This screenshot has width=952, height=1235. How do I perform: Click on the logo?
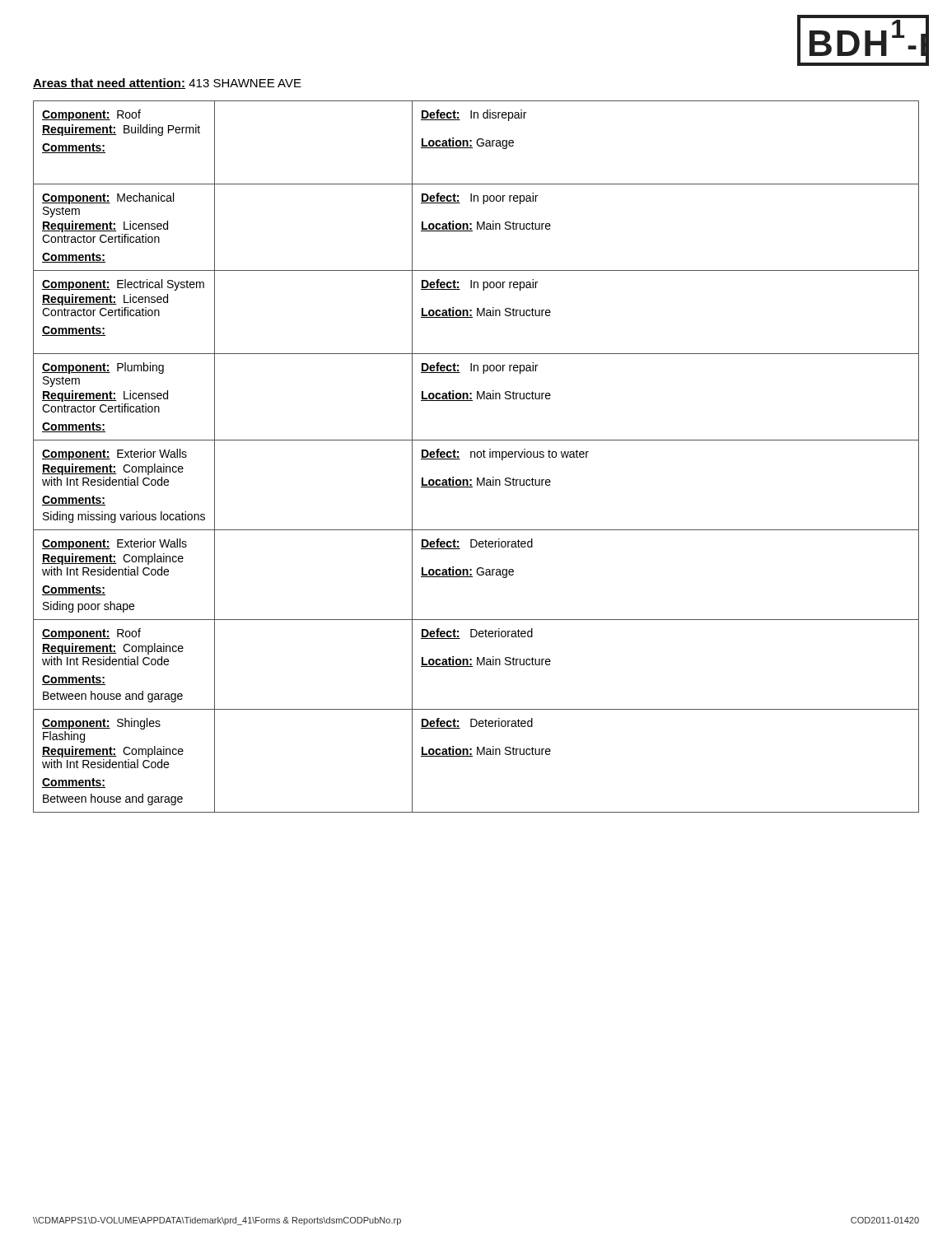point(863,42)
